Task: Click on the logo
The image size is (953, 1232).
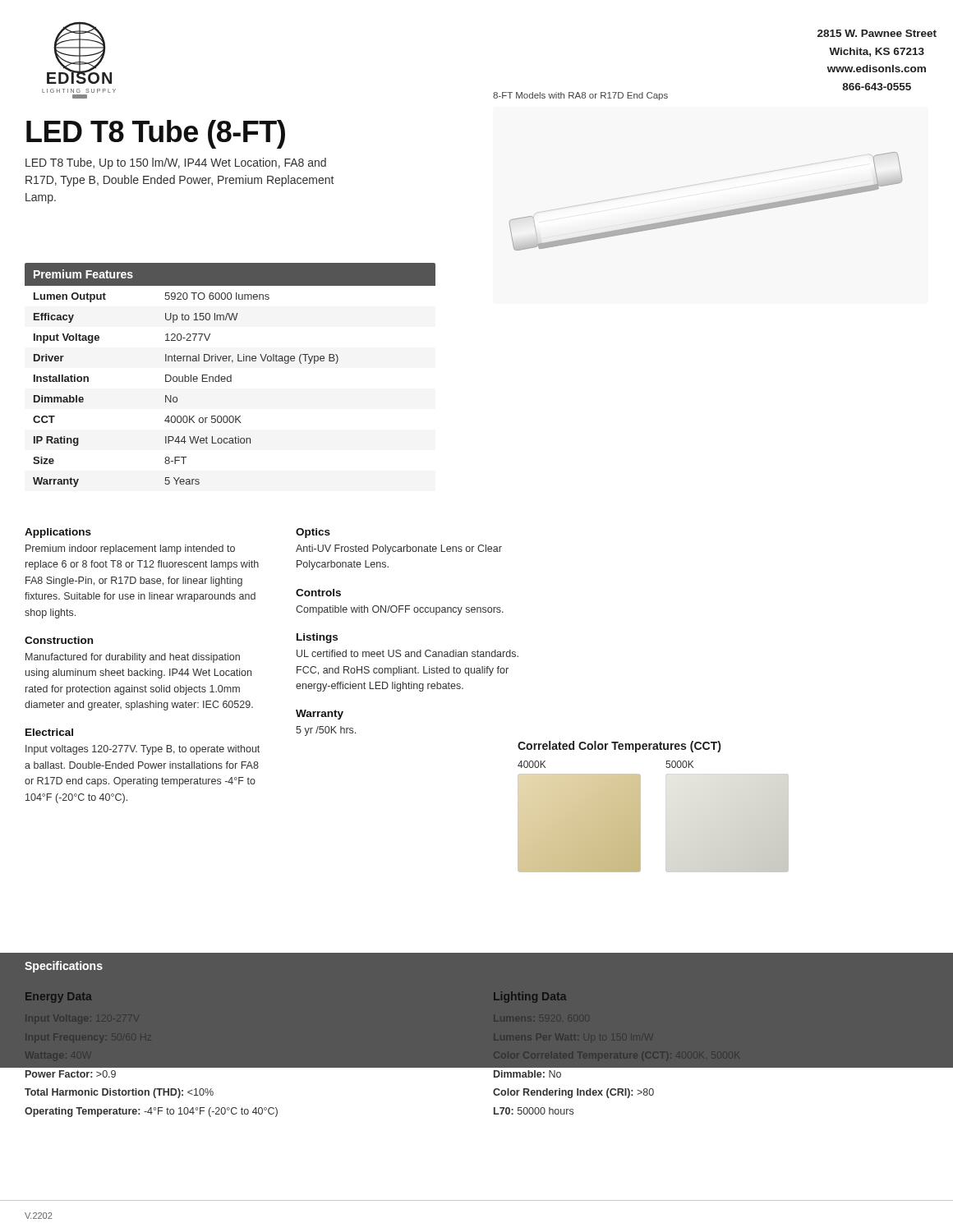Action: (x=82, y=57)
